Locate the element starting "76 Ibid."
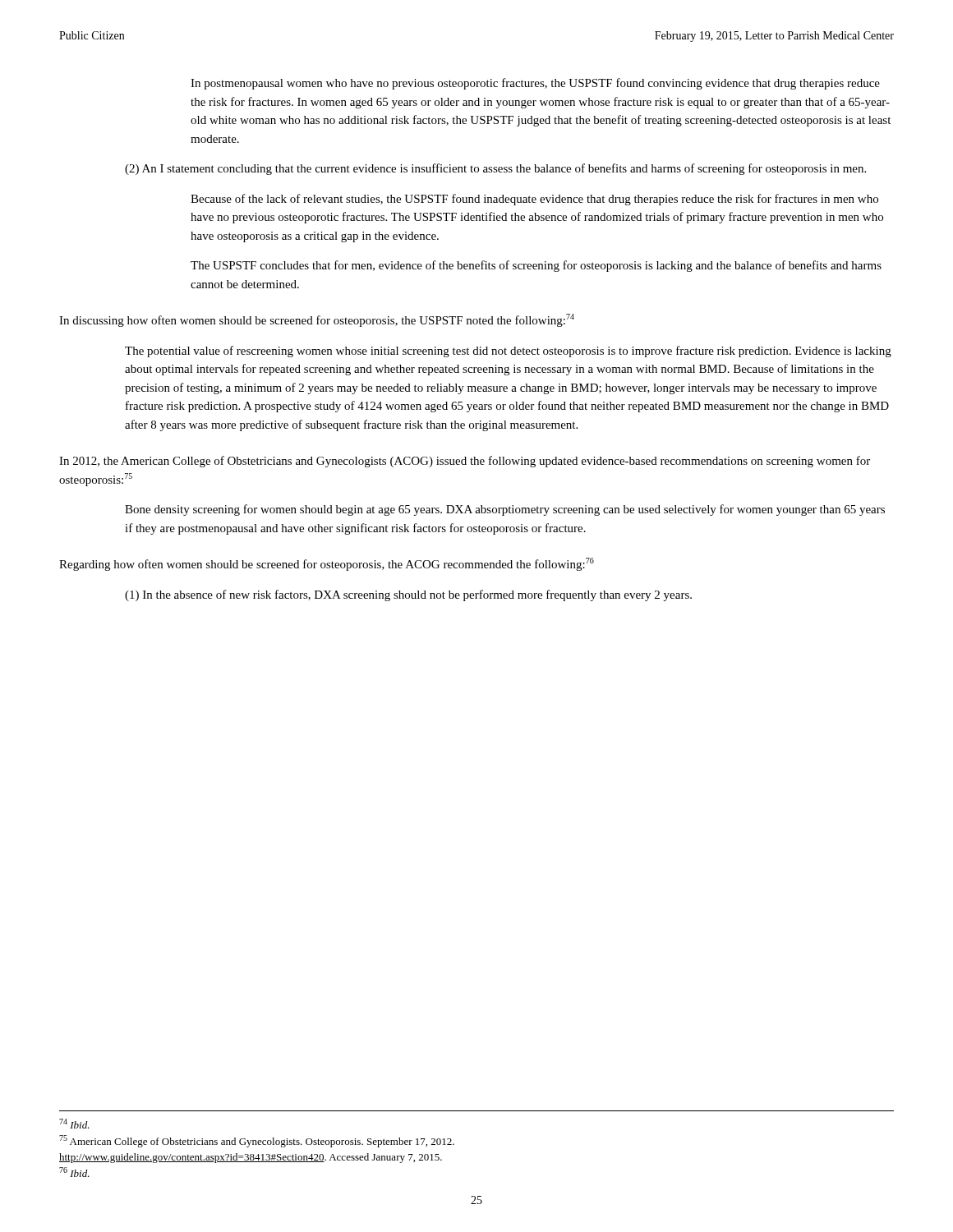Image resolution: width=953 pixels, height=1232 pixels. tap(74, 1172)
